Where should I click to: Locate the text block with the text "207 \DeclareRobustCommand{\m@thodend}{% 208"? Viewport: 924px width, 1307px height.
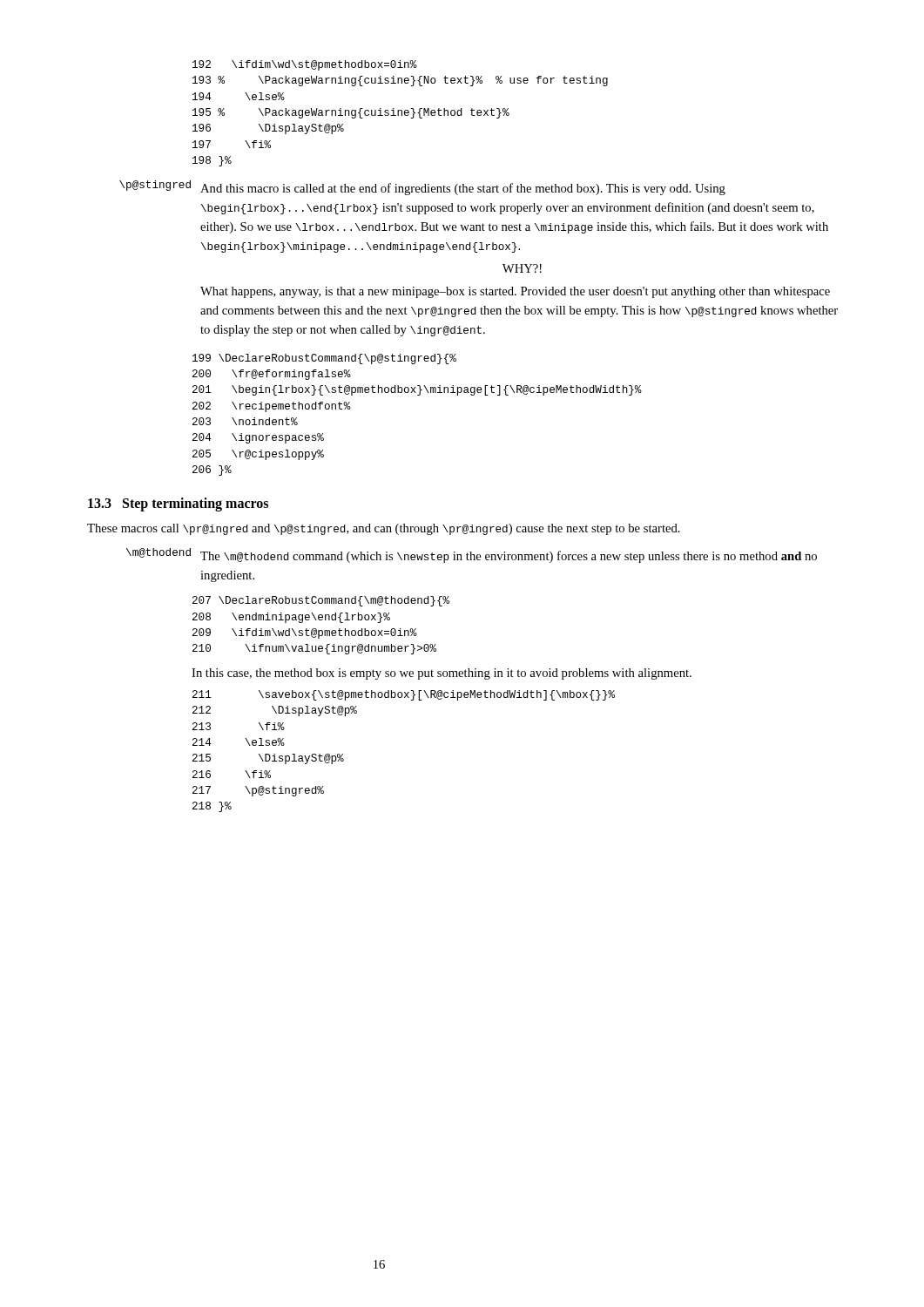pyautogui.click(x=321, y=601)
